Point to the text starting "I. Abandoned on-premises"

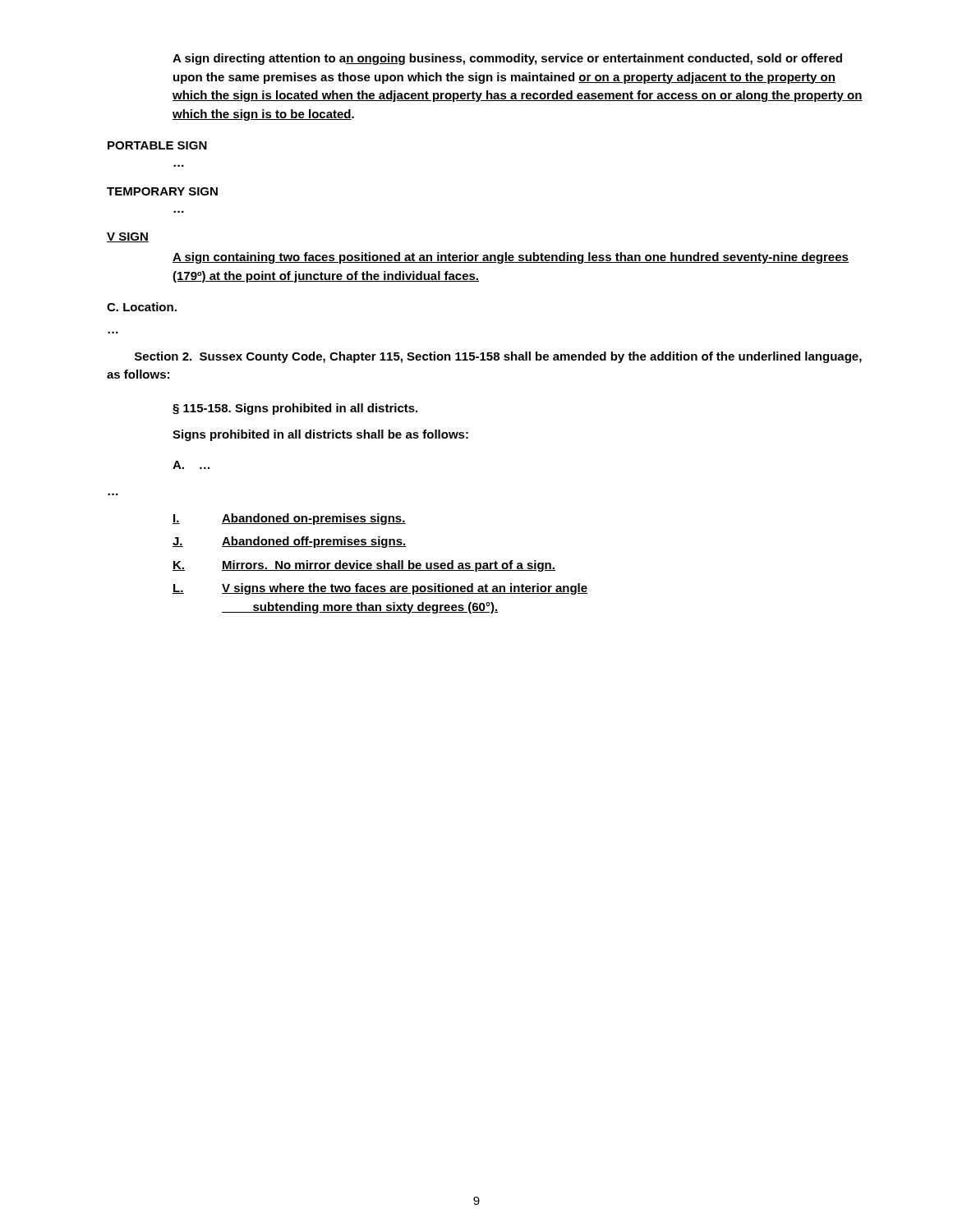click(x=289, y=518)
